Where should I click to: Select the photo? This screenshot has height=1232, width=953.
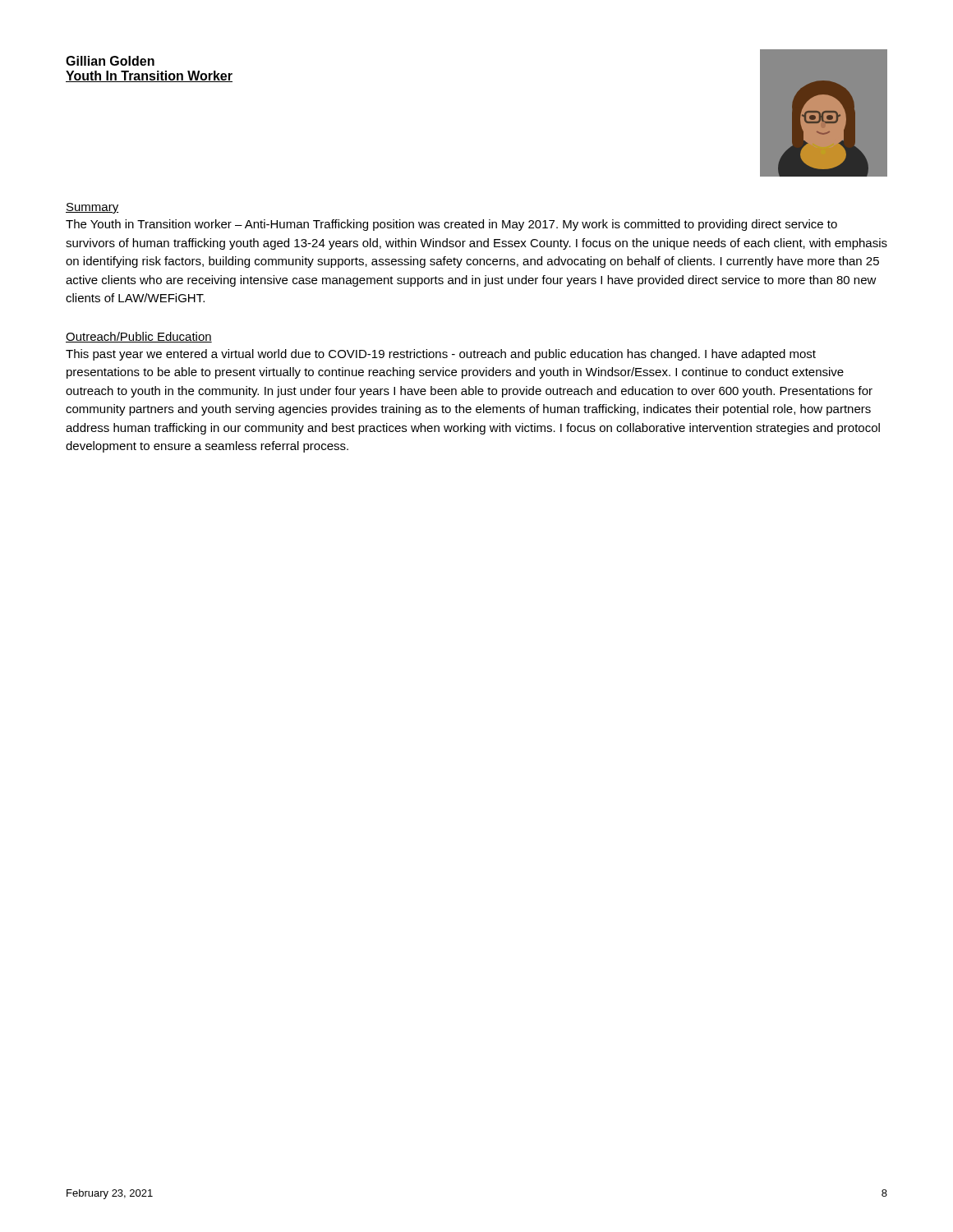(824, 113)
